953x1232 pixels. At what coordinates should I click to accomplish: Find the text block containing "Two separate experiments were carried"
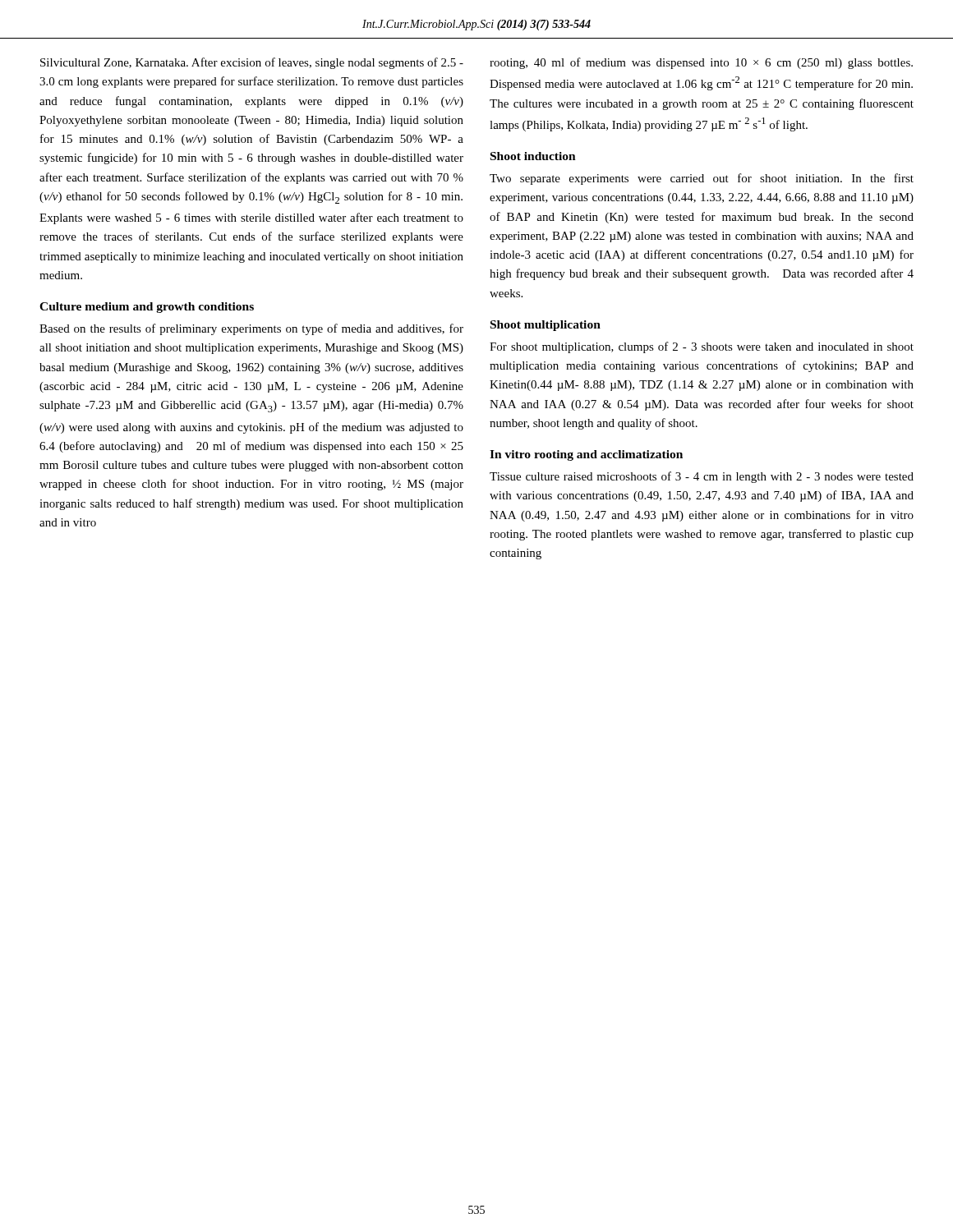(x=702, y=236)
